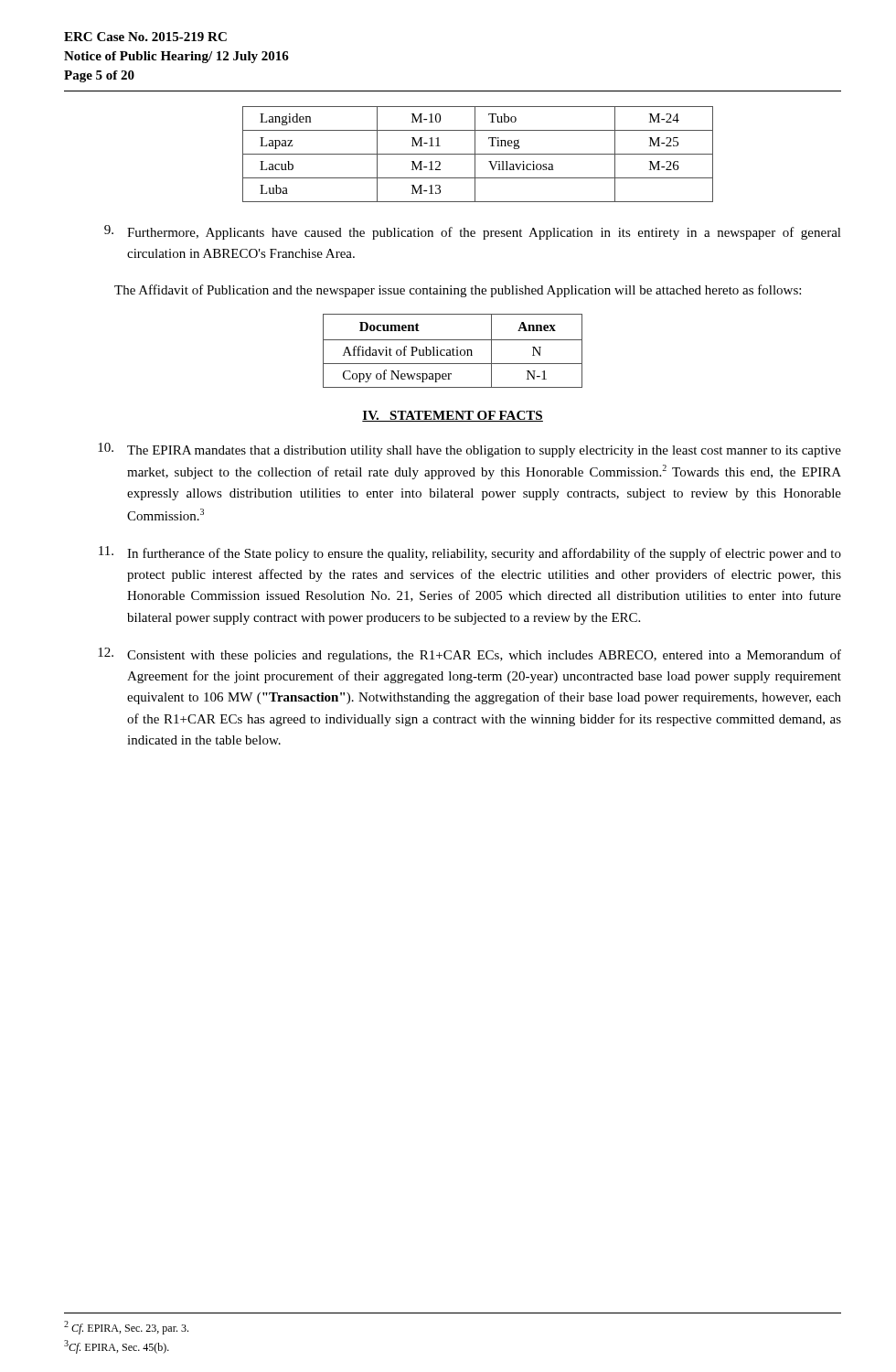This screenshot has height=1372, width=896.
Task: Locate the element starting "2 Cf. EPIRA, Sec. 23, par. 3. 3Cf."
Action: [126, 1328]
